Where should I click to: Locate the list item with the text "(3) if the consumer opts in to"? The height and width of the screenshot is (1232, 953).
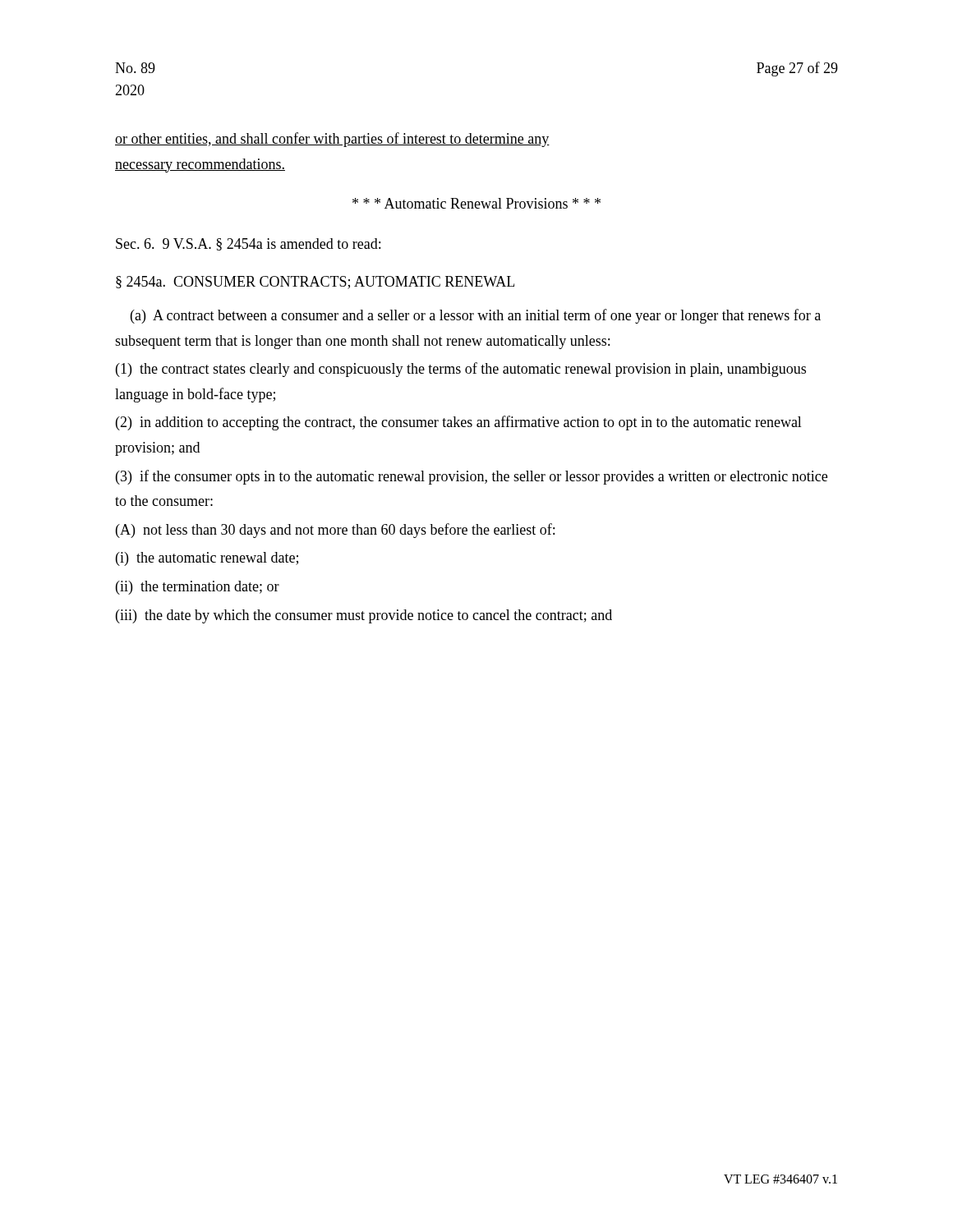[x=471, y=489]
